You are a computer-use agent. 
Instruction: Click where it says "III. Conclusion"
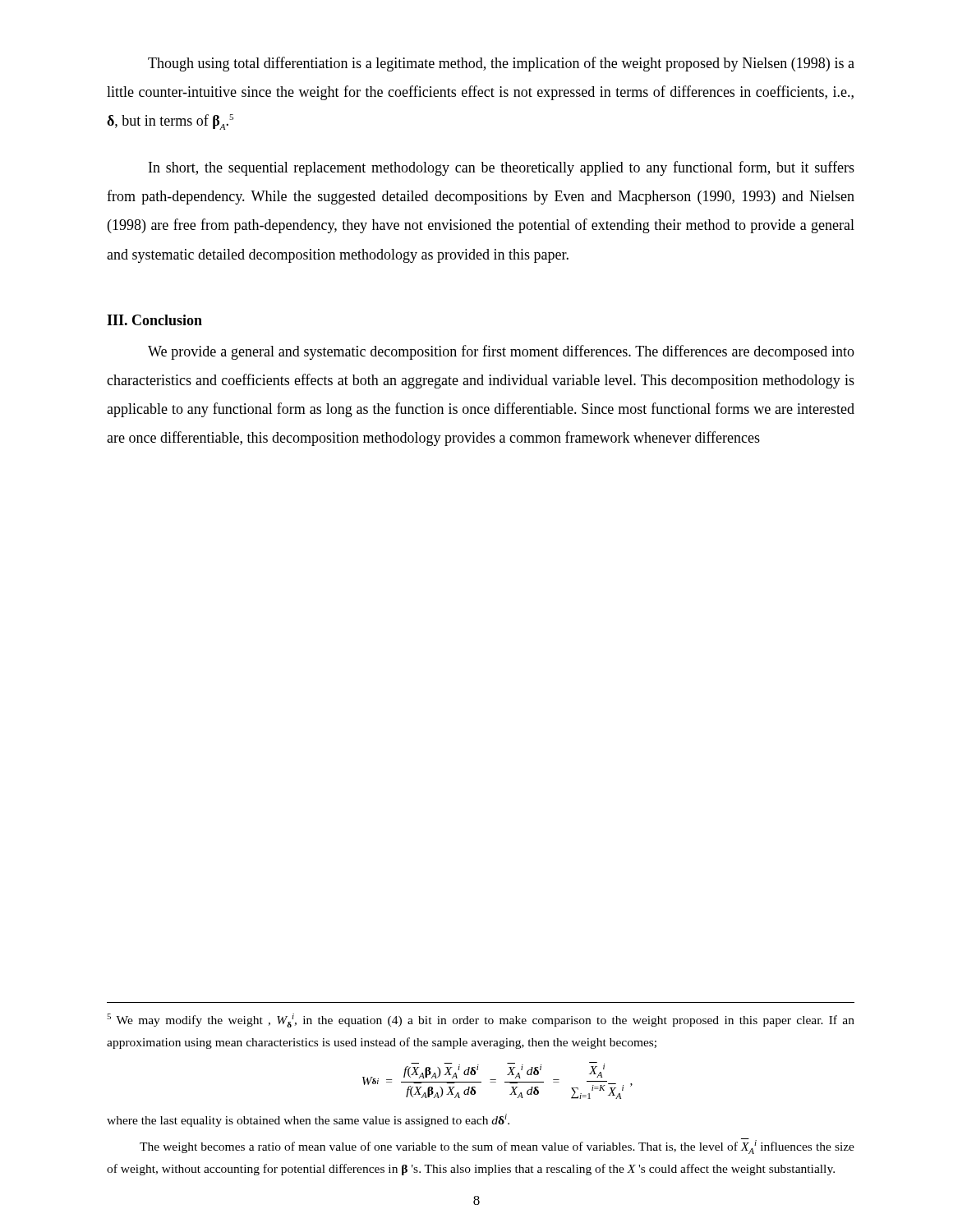click(154, 320)
